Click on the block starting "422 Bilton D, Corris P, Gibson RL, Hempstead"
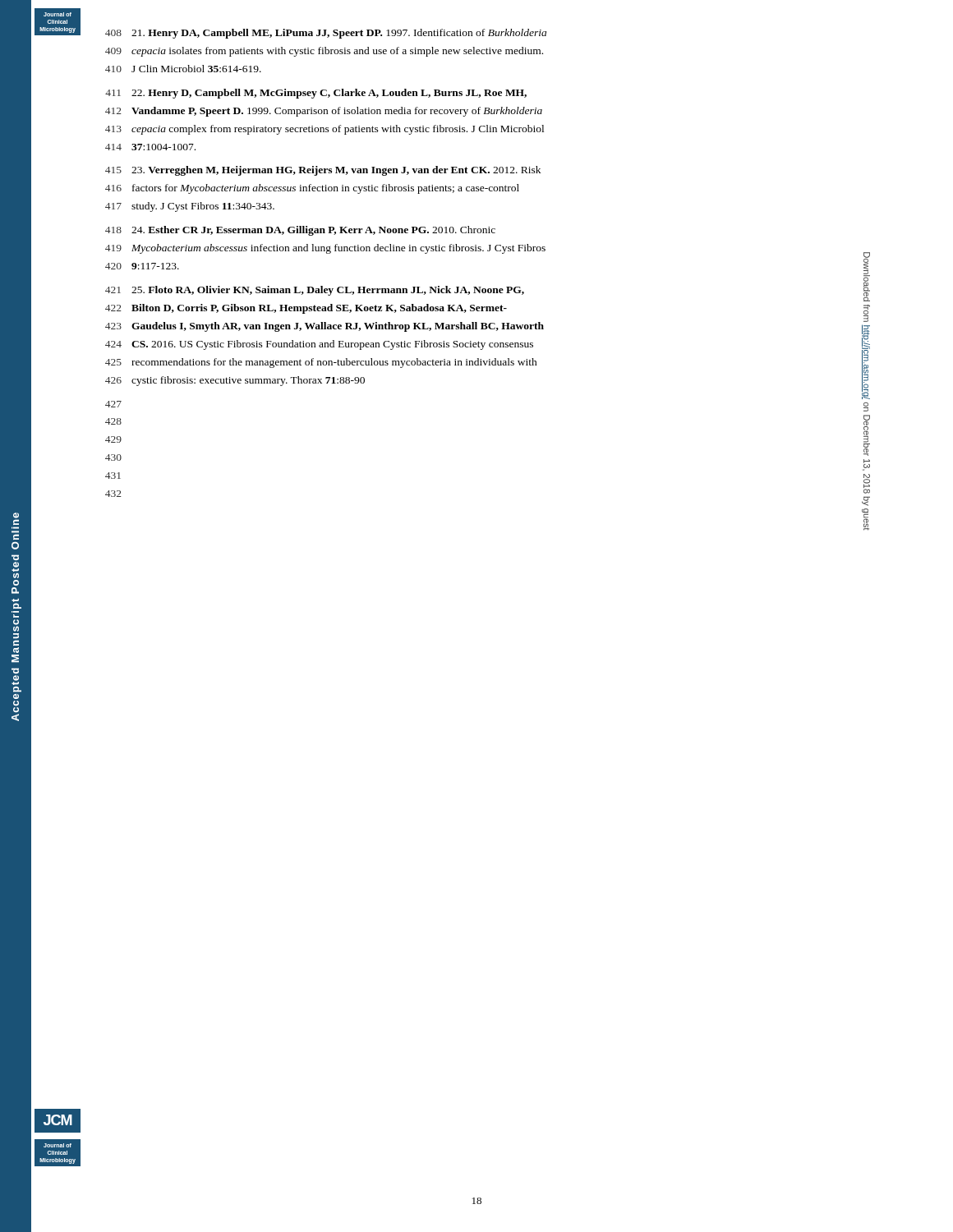The width and height of the screenshot is (953, 1232). click(460, 308)
